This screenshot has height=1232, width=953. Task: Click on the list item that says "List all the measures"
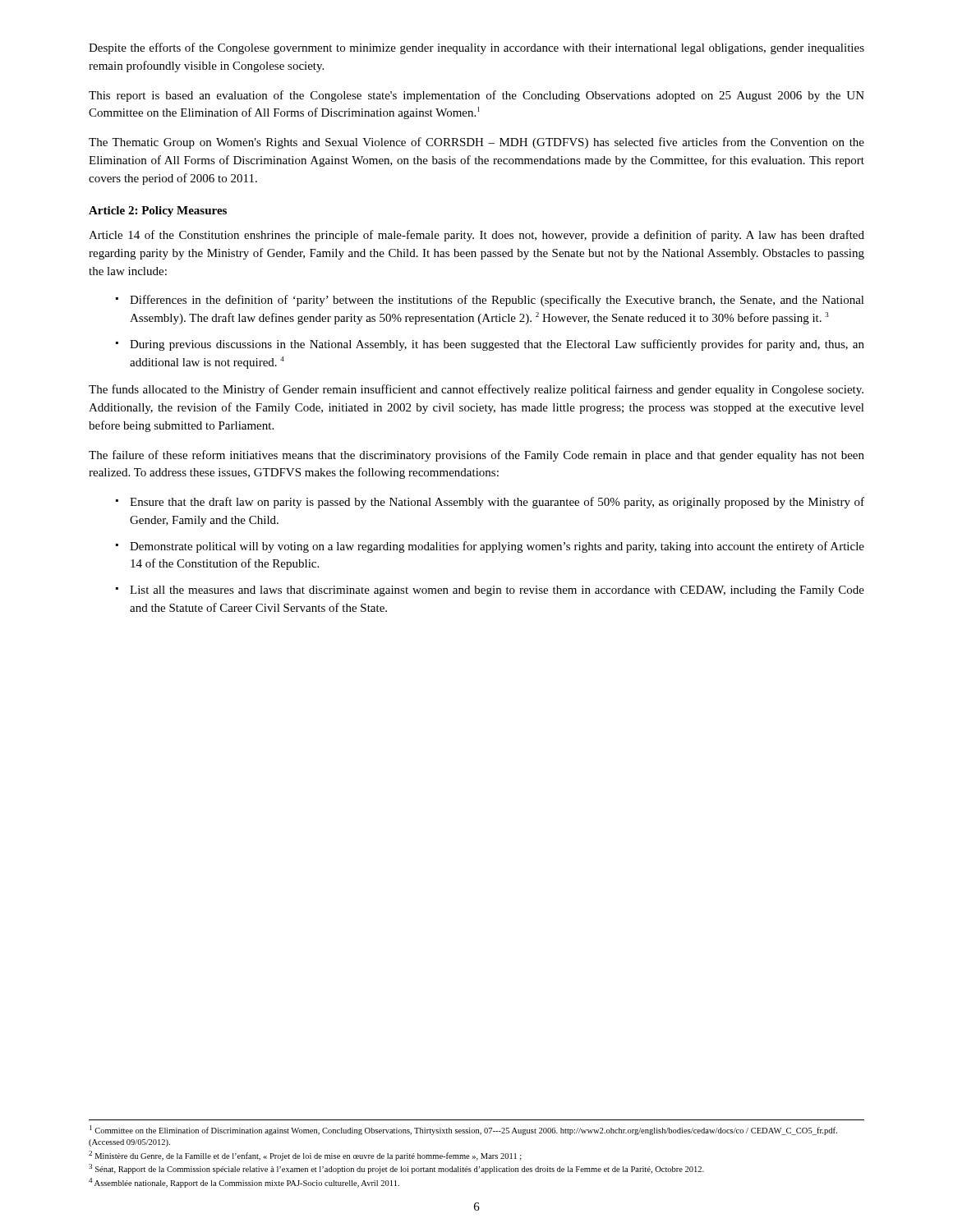[497, 599]
